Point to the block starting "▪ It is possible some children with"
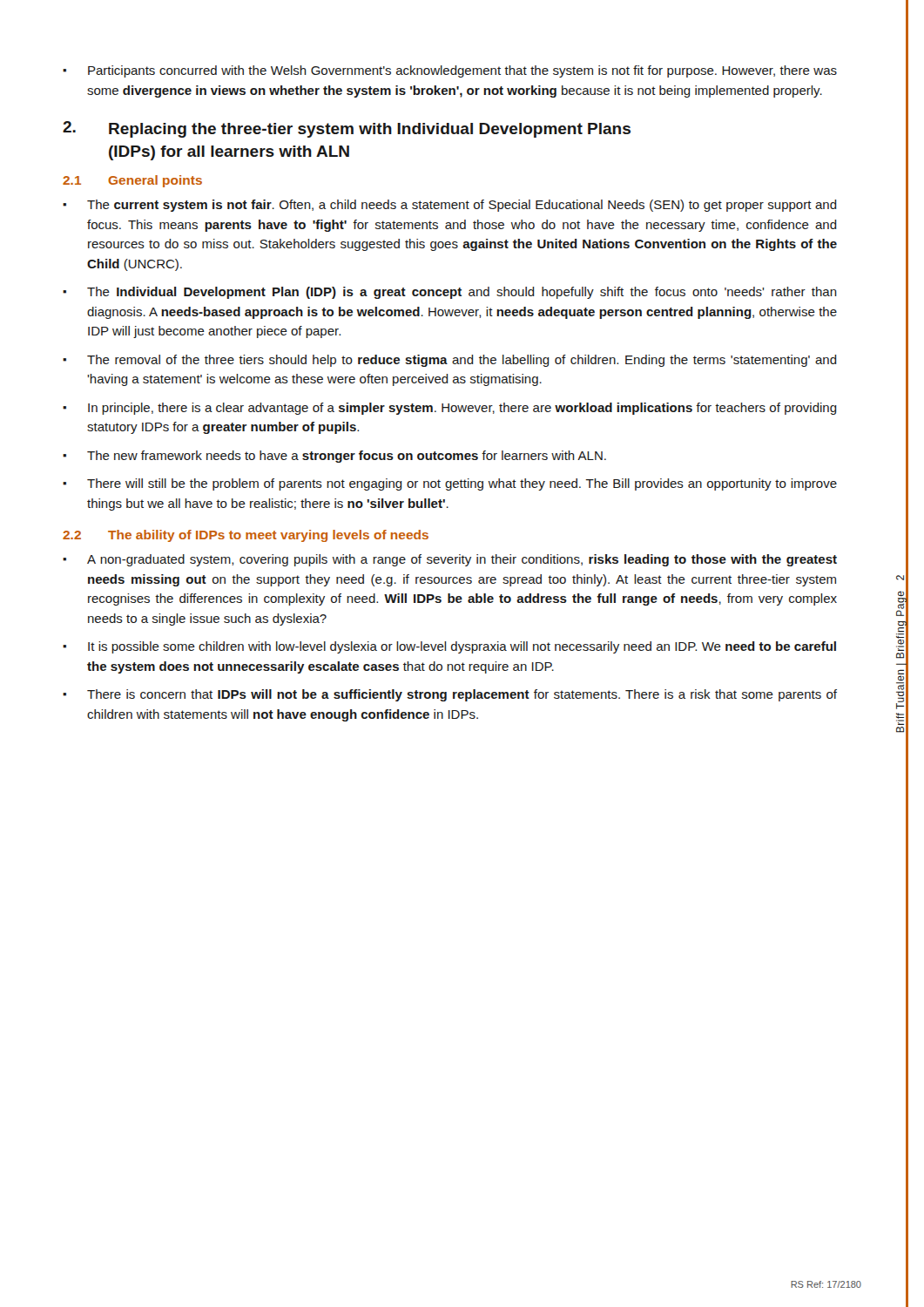The image size is (924, 1307). click(x=450, y=657)
